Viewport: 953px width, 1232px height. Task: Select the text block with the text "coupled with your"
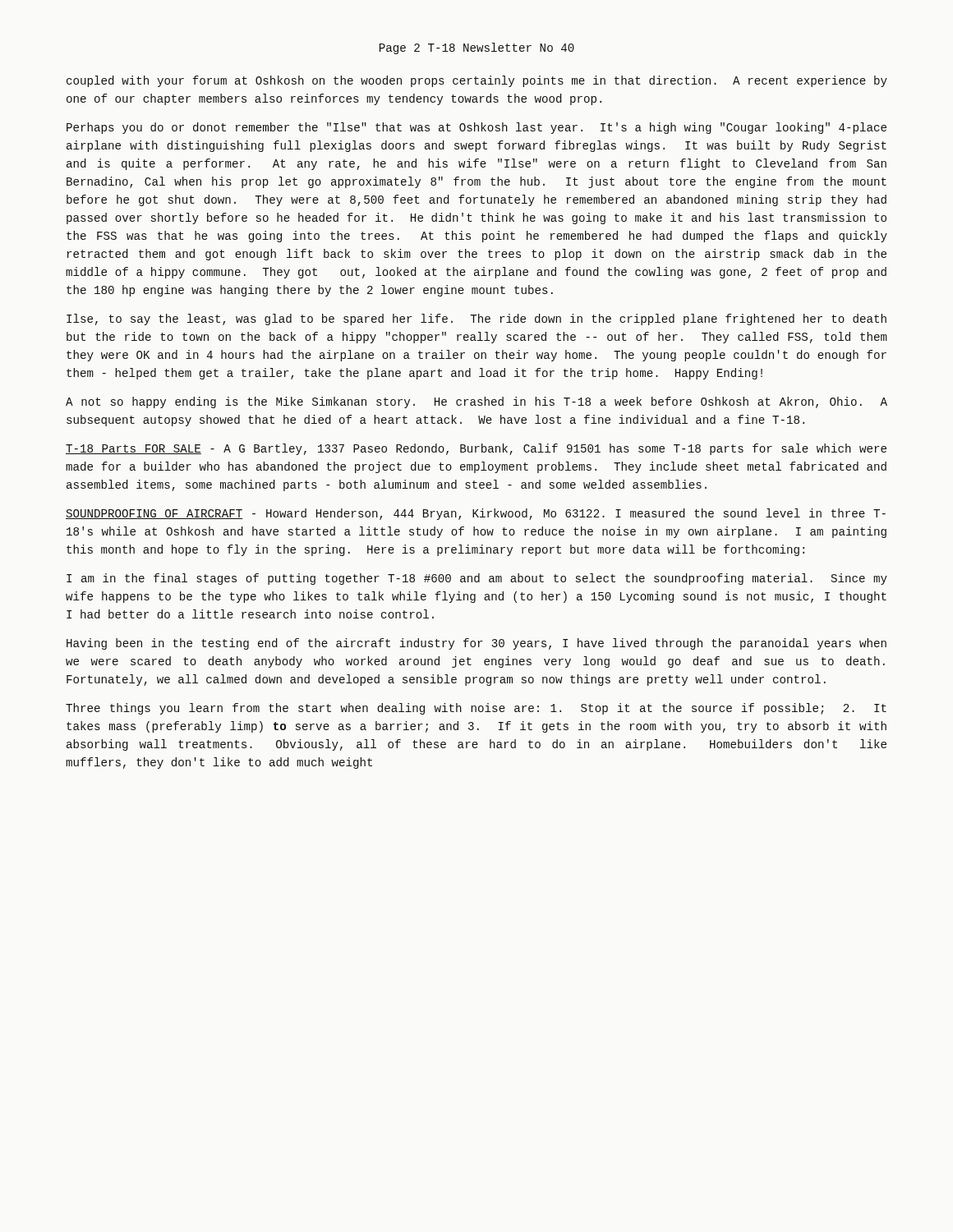point(476,90)
